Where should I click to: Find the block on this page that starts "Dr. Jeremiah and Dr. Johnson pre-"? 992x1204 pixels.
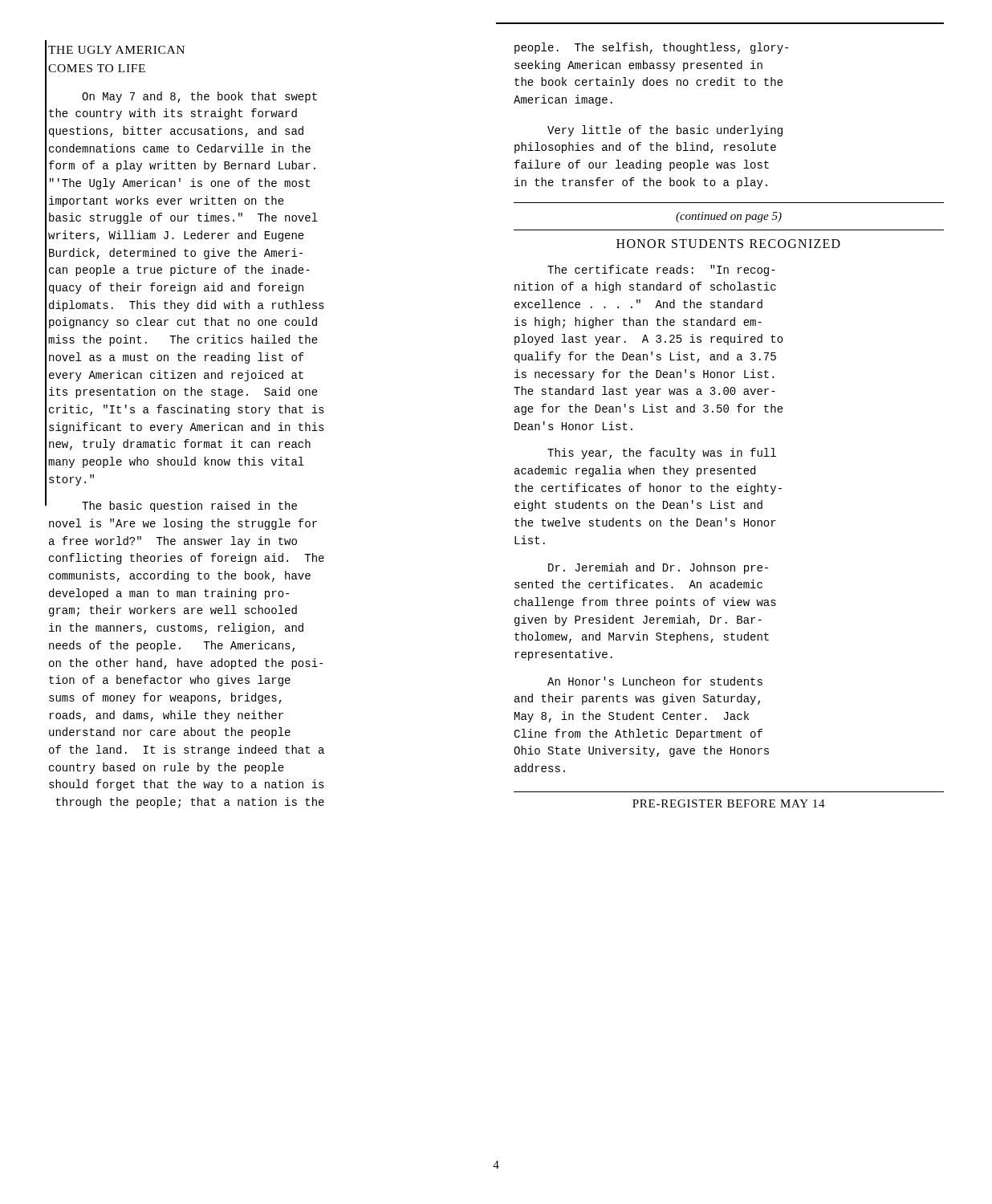click(x=645, y=611)
